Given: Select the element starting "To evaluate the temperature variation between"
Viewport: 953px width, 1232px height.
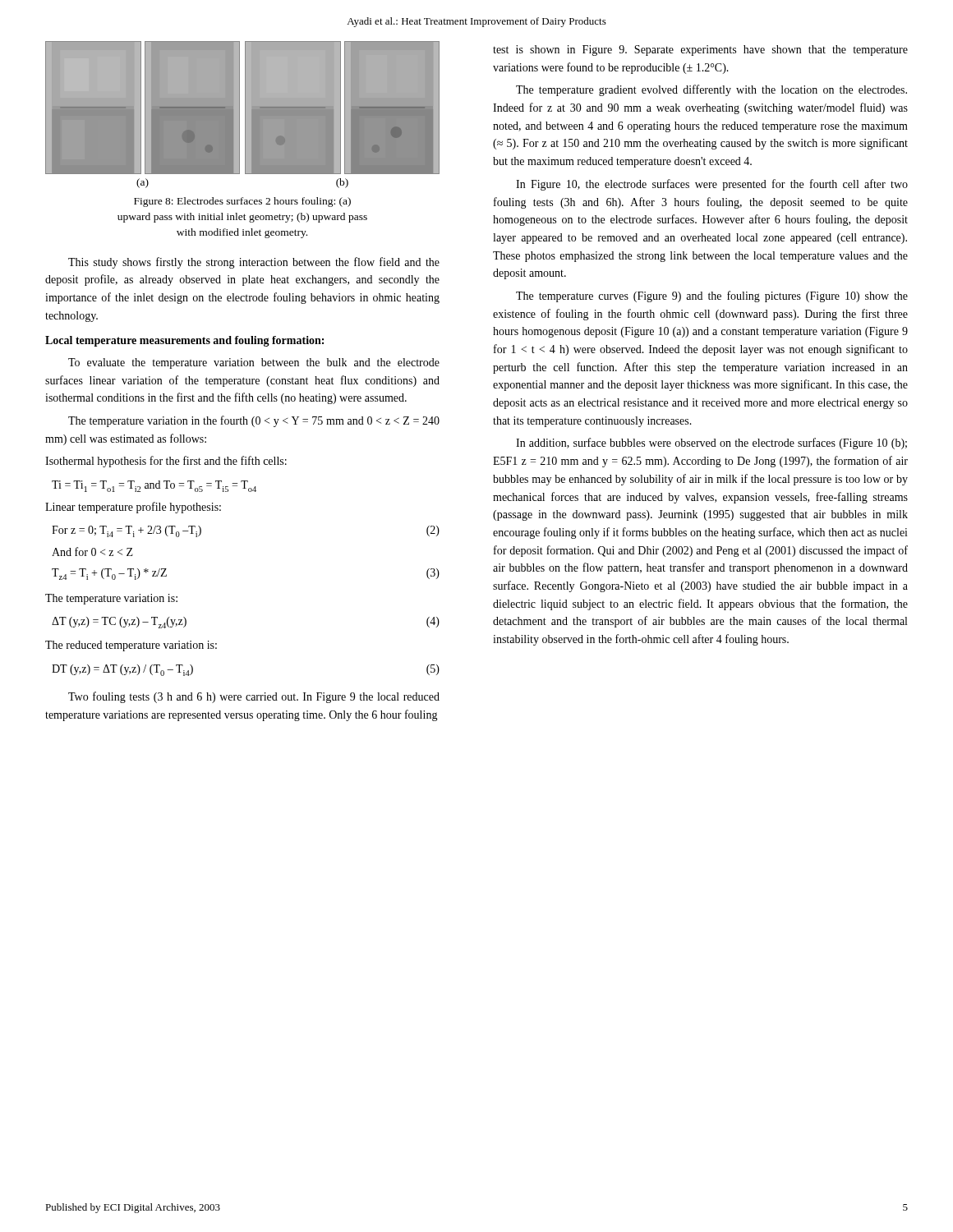Looking at the screenshot, I should click(x=242, y=401).
